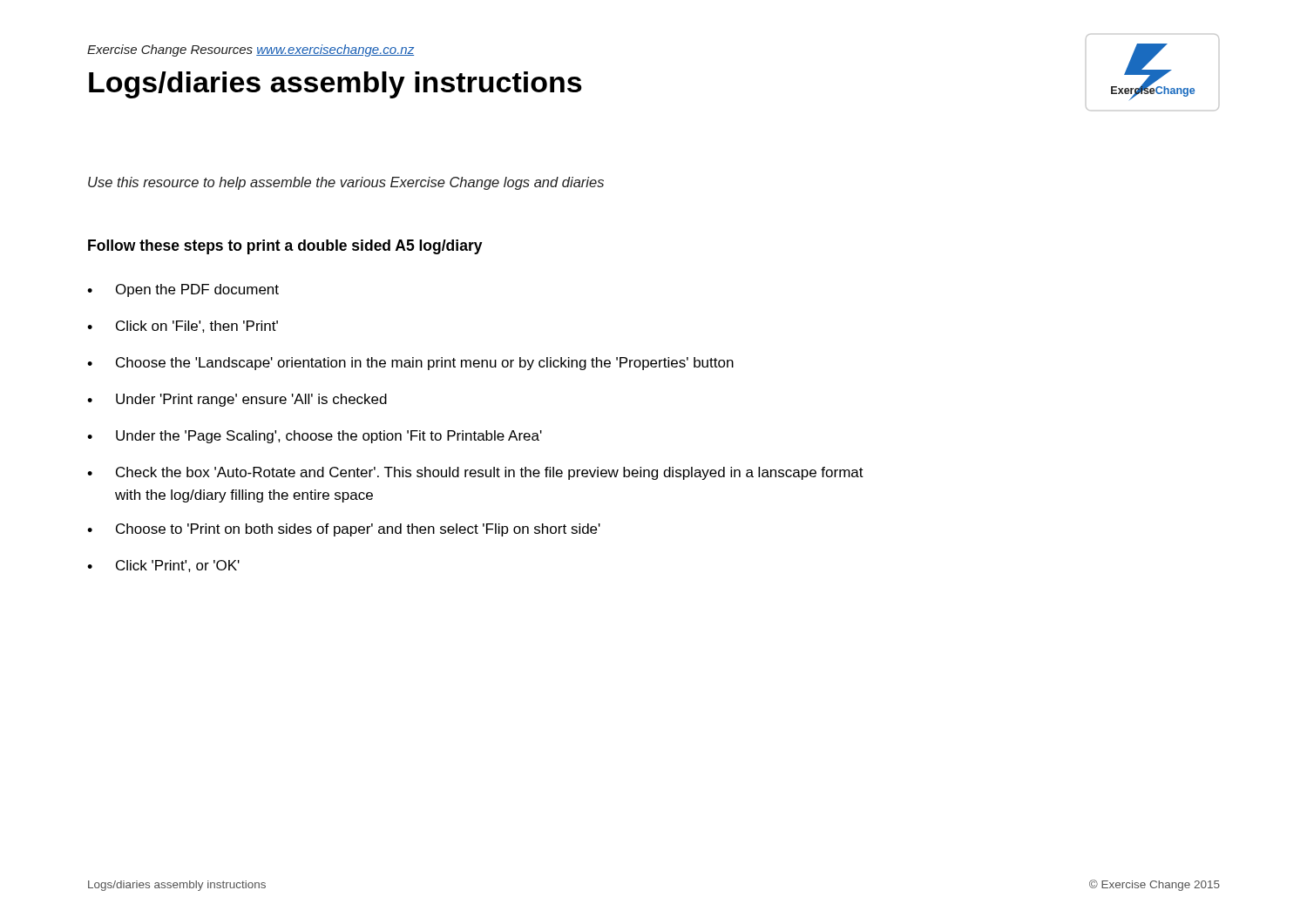Click the passage that begins "• Check the"
1307x924 pixels.
[x=654, y=484]
